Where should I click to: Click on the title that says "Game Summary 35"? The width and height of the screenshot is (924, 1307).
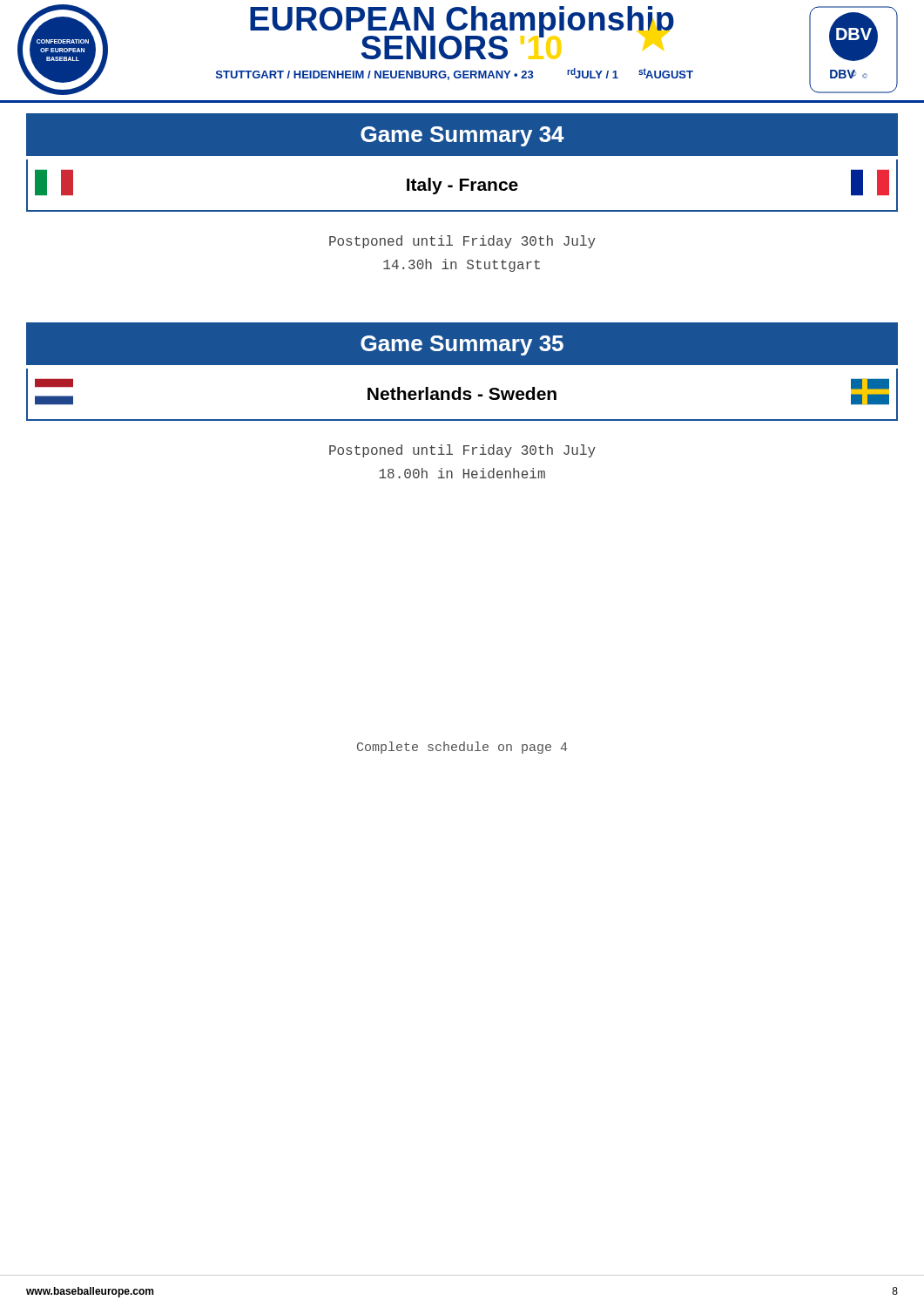coord(462,343)
